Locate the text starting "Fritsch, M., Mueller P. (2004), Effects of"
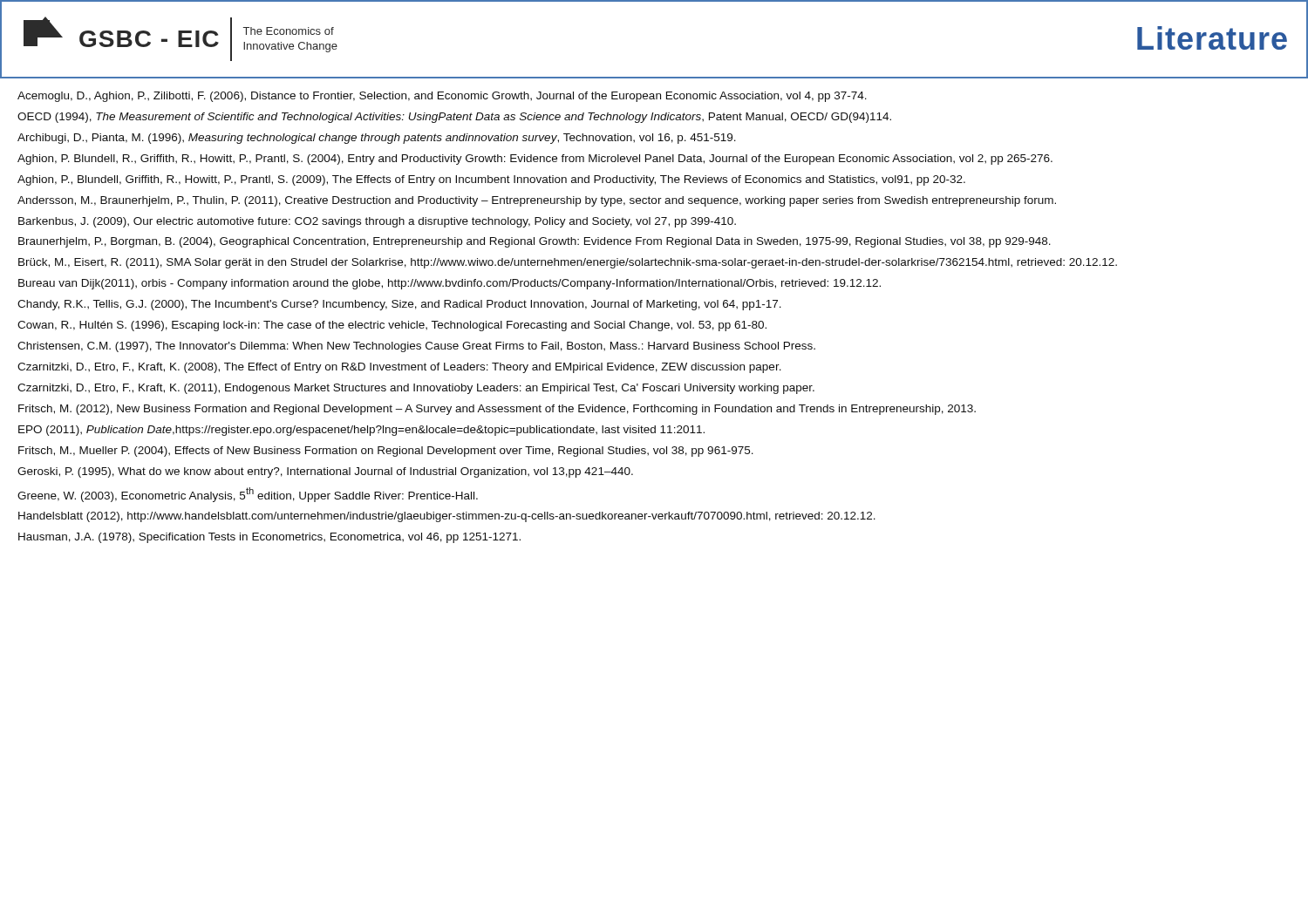Screen dimensions: 924x1308 pyautogui.click(x=386, y=450)
